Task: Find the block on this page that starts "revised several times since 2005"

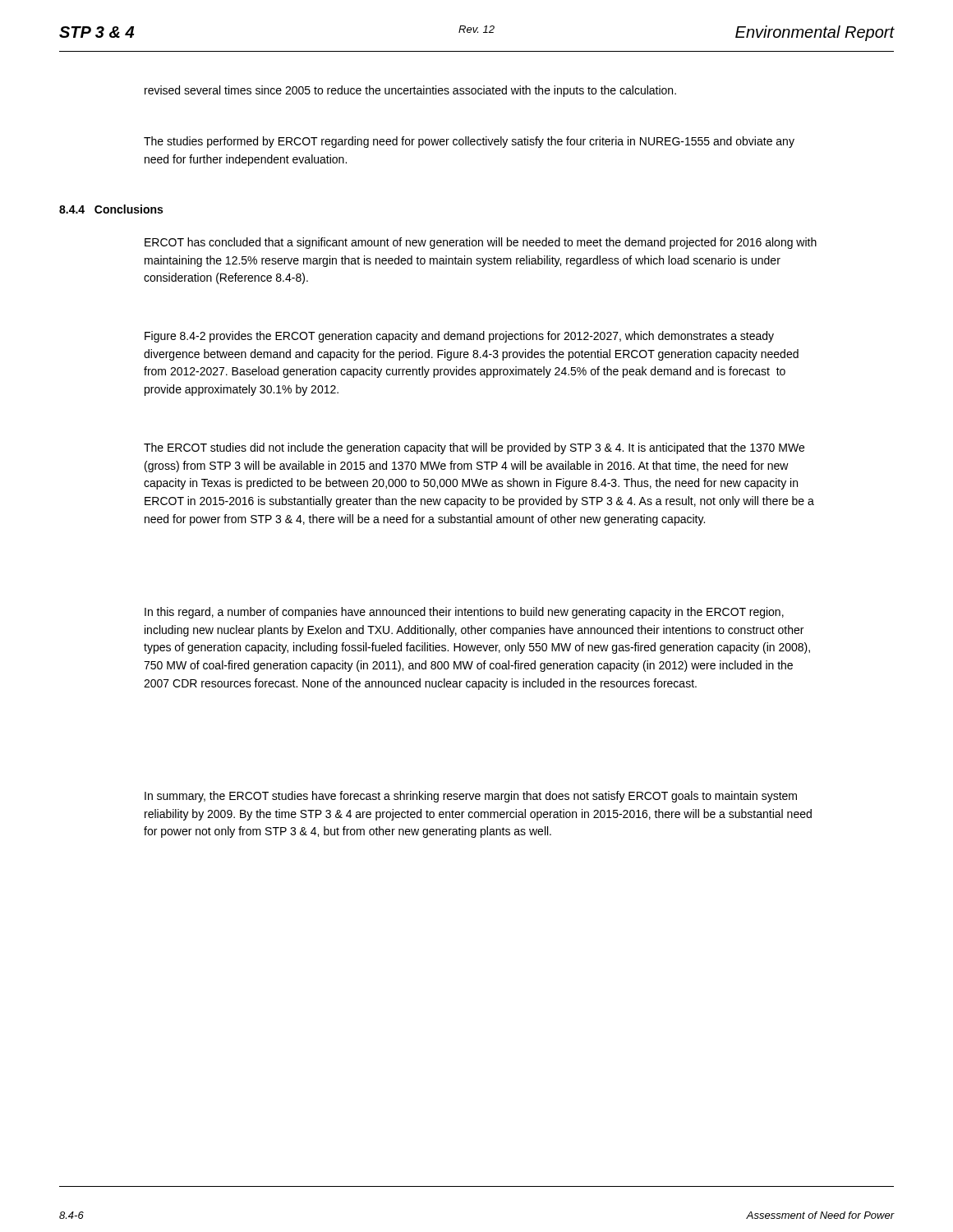Action: pyautogui.click(x=410, y=90)
